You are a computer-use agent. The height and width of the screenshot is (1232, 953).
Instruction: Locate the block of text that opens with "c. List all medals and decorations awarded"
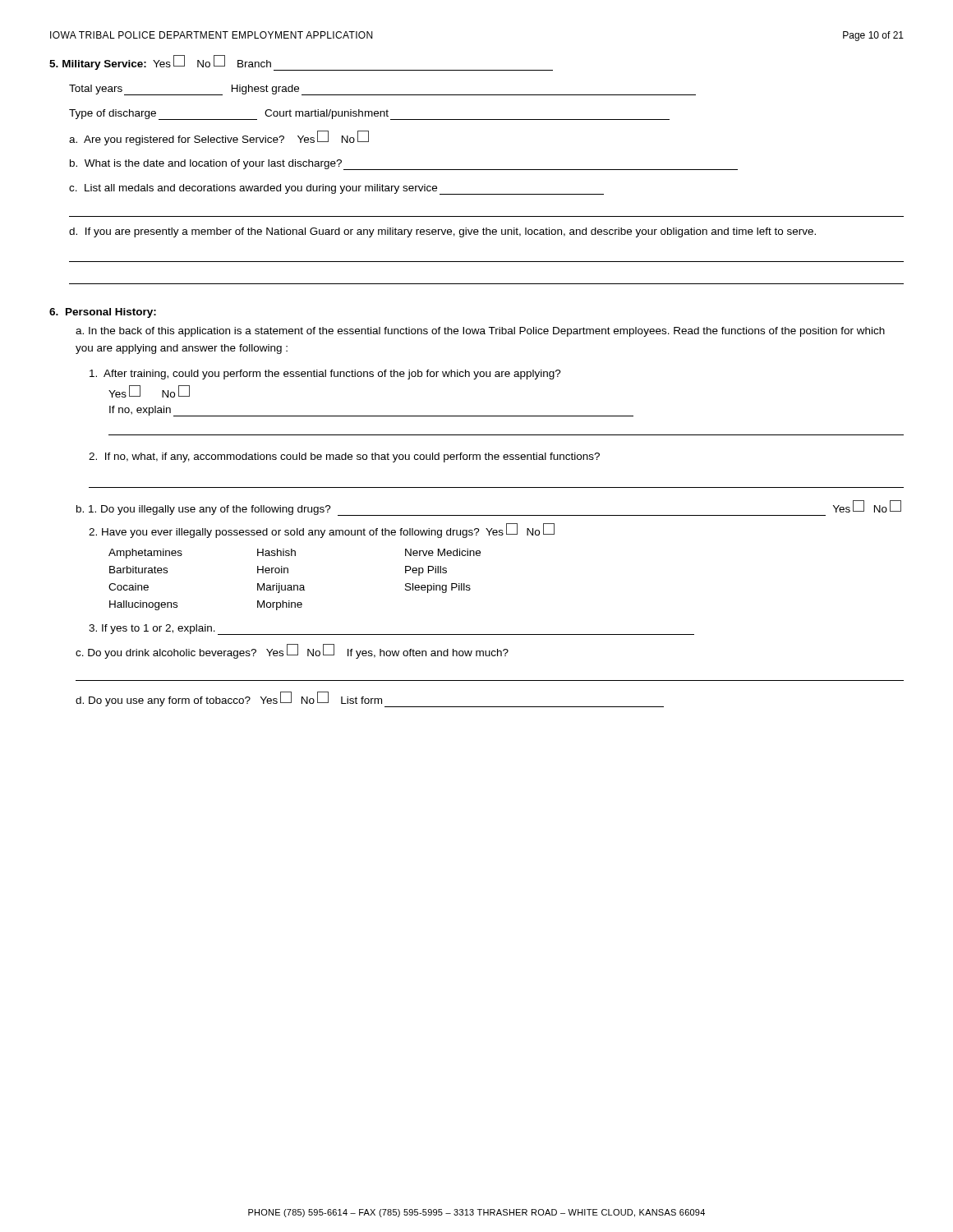[x=336, y=188]
